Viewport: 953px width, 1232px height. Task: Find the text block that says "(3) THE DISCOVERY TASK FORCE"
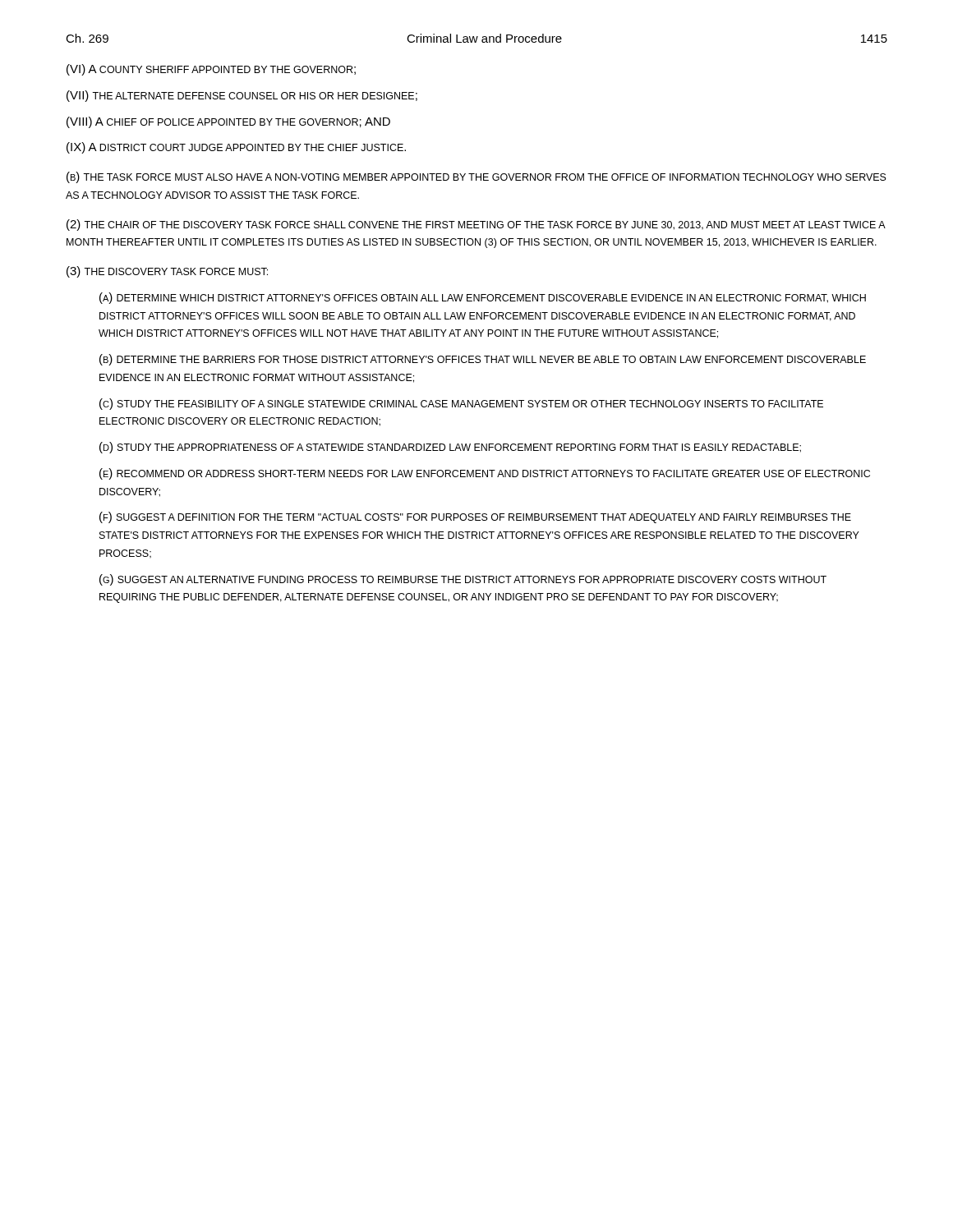coord(167,271)
